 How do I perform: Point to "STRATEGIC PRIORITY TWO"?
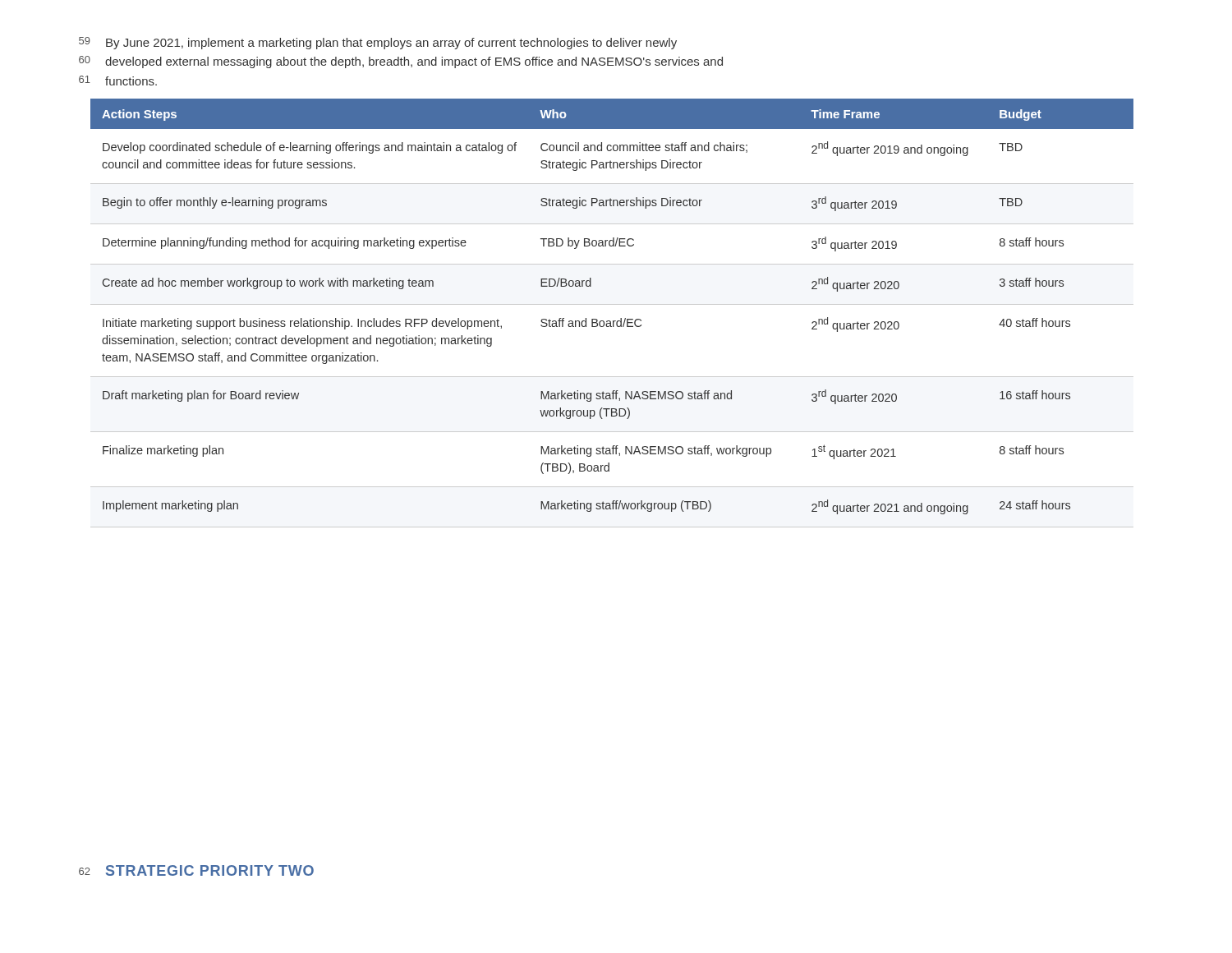210,871
